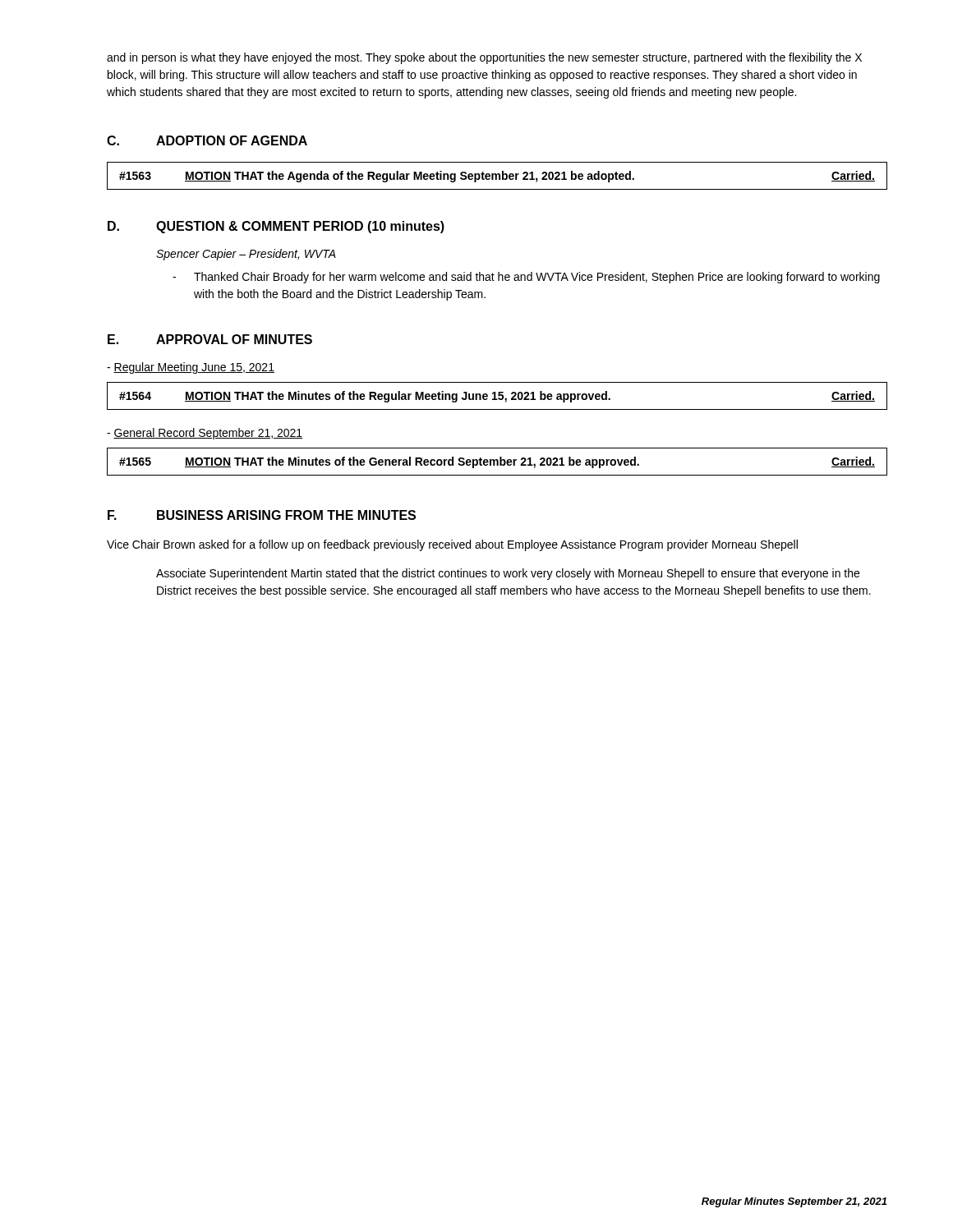The image size is (953, 1232).
Task: Find the table that mentions "1564 MOTION THAT the Minutes"
Action: point(497,396)
